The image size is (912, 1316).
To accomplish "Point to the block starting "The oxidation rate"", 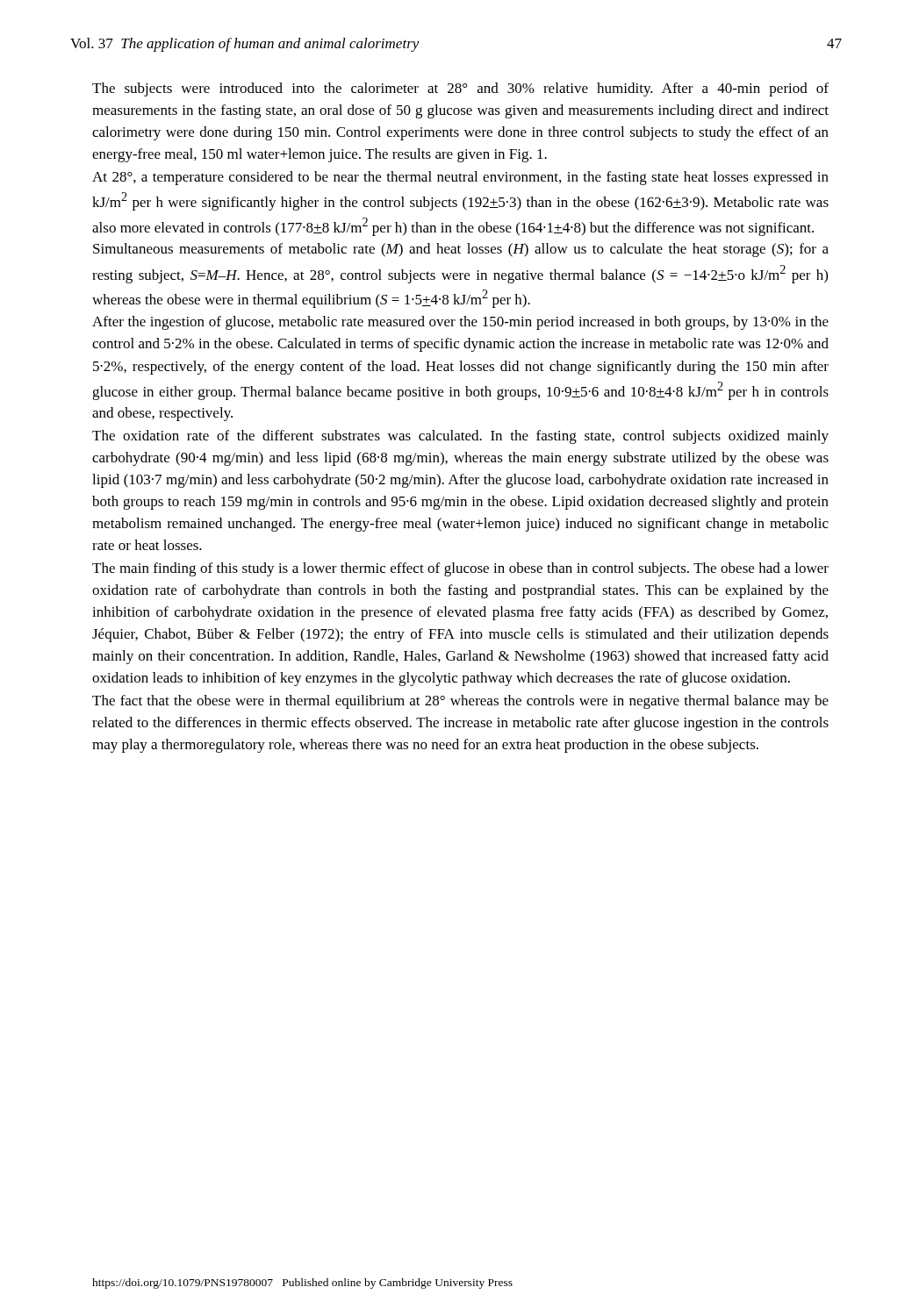I will click(x=460, y=490).
